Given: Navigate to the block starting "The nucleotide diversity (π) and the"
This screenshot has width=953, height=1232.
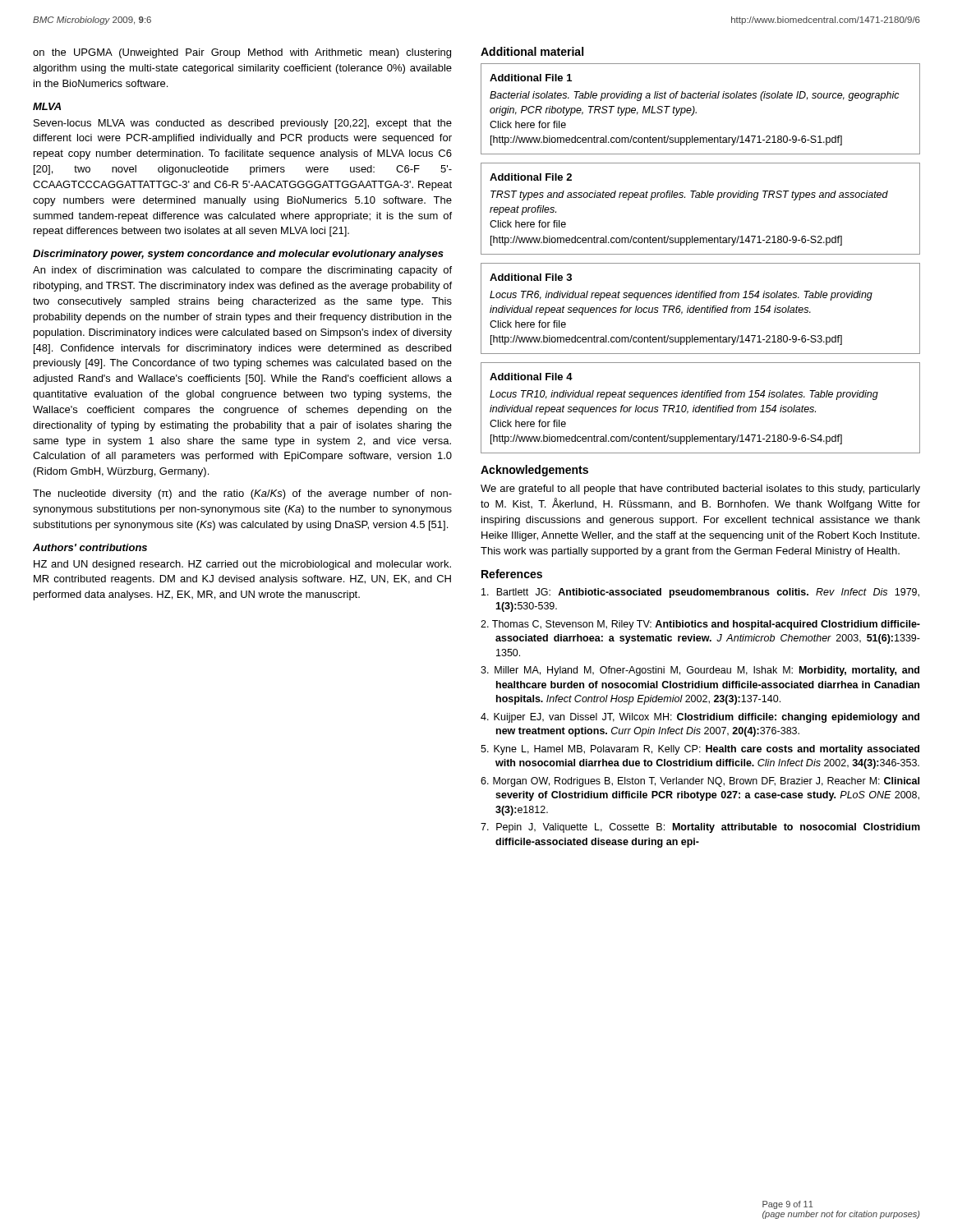Looking at the screenshot, I should (242, 509).
